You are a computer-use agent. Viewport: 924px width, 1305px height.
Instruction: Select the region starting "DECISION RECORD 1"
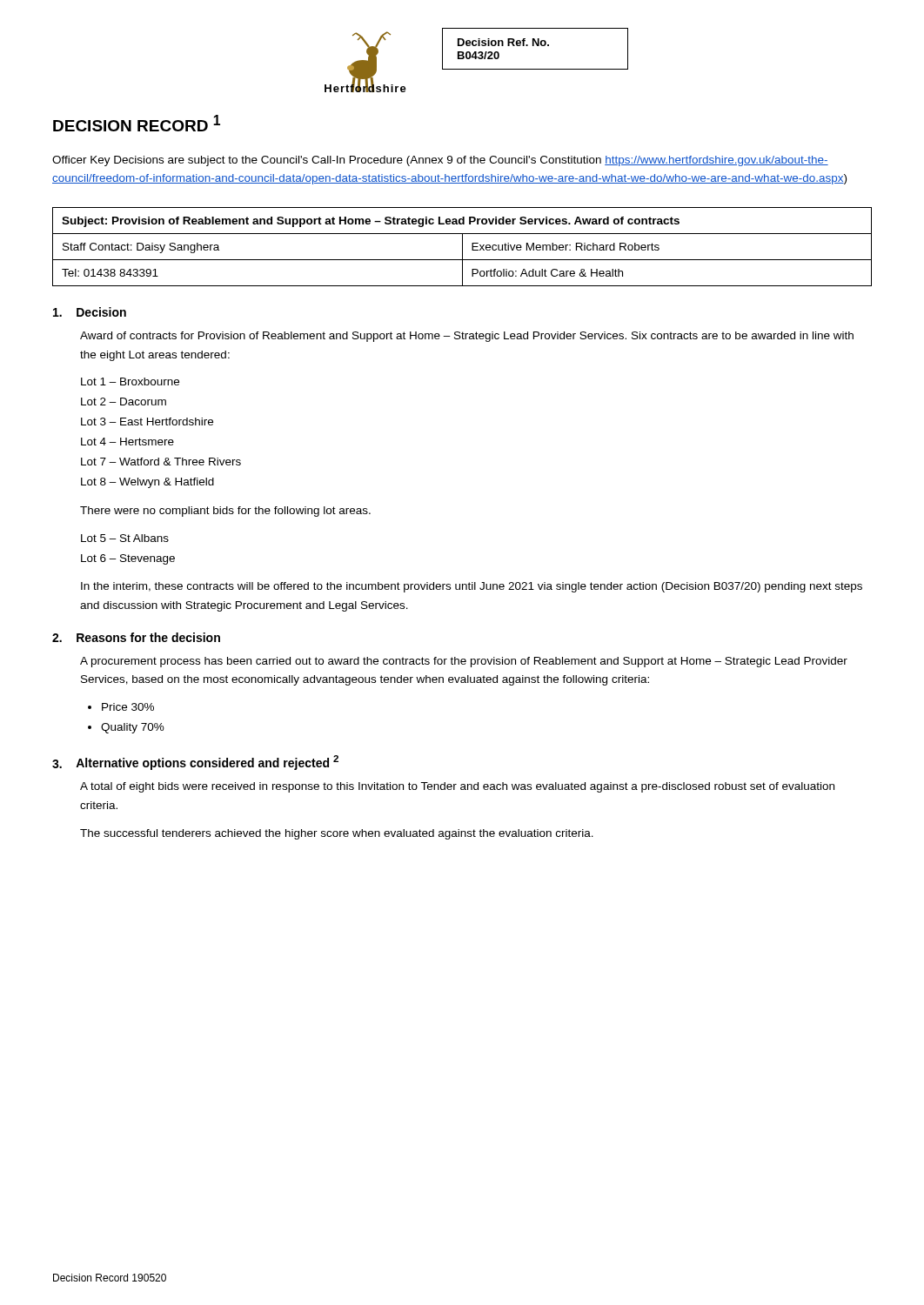[137, 123]
